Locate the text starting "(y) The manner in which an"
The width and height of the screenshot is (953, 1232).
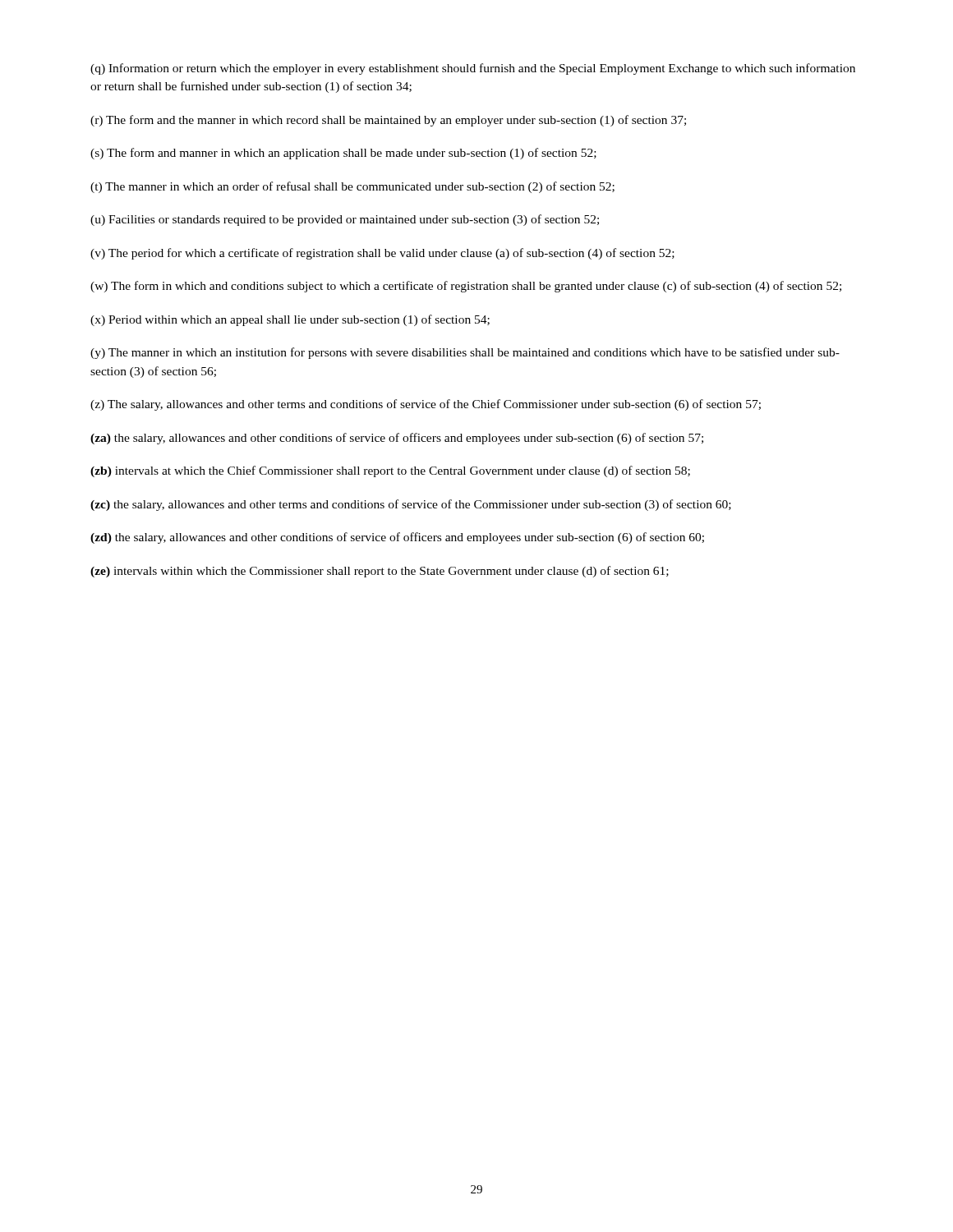tap(465, 361)
